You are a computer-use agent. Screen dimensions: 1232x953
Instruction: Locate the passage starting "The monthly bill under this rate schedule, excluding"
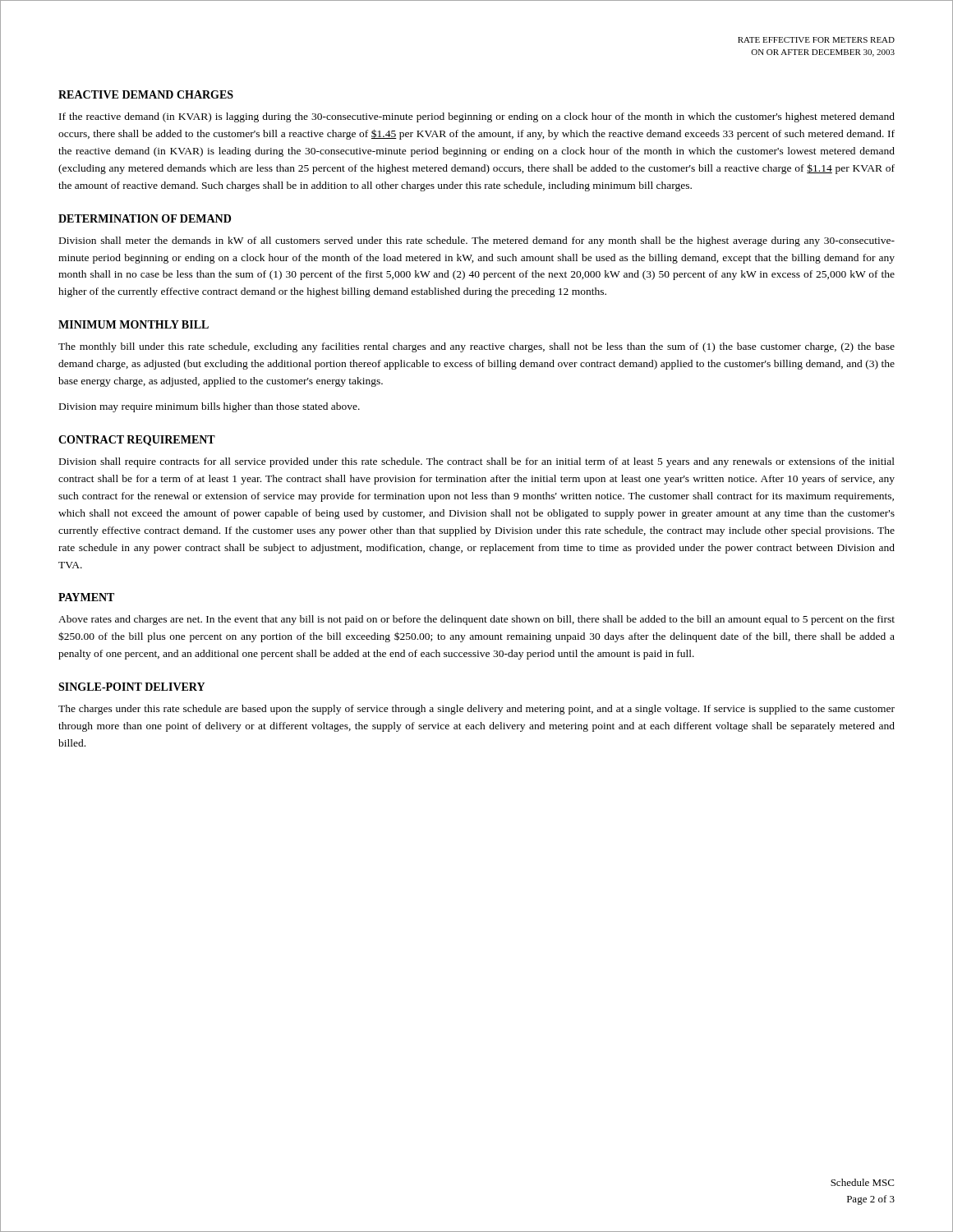[476, 364]
